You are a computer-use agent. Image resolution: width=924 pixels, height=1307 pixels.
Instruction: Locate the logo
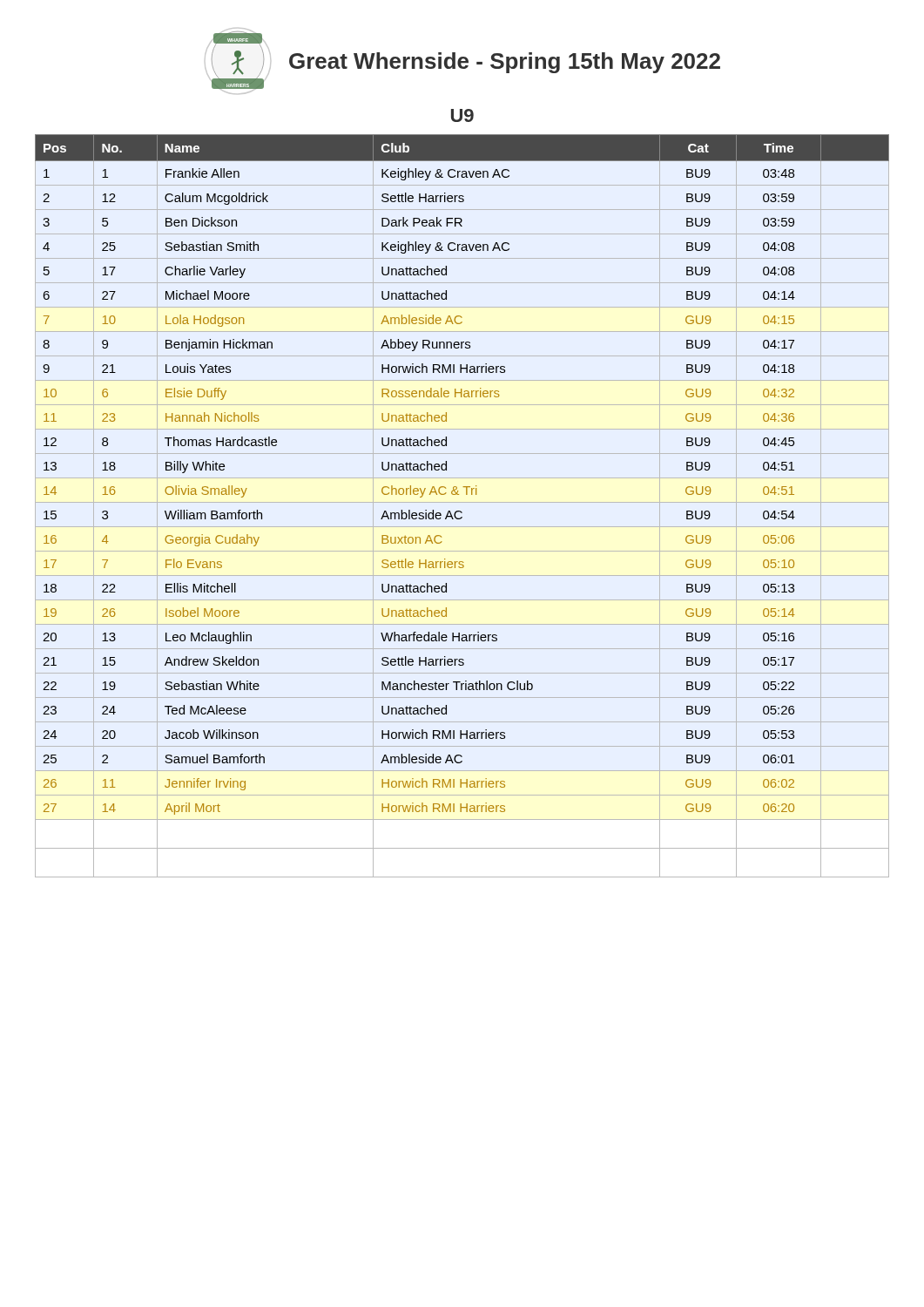pos(462,61)
